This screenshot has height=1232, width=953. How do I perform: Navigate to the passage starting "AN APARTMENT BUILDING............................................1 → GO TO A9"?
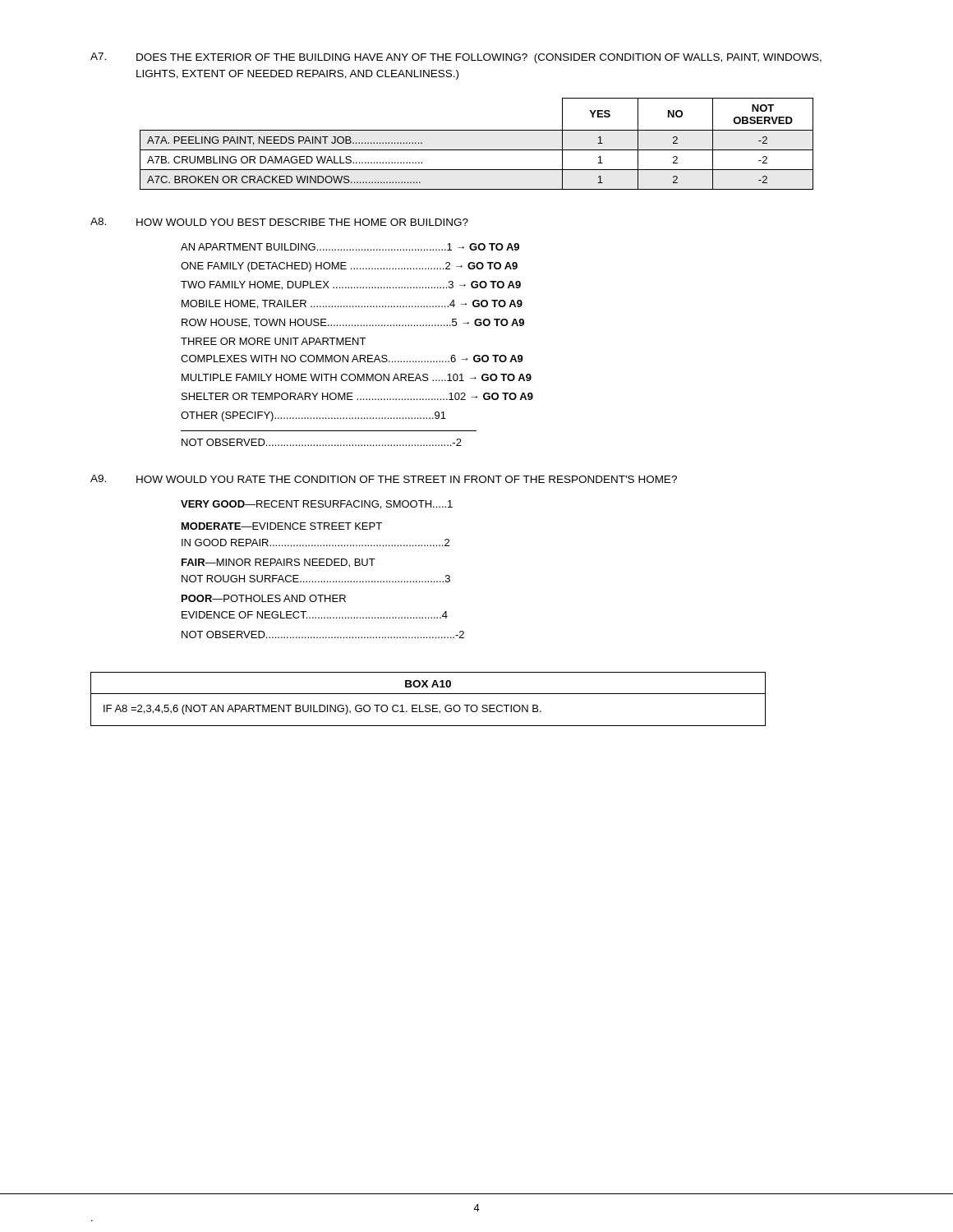tap(522, 247)
